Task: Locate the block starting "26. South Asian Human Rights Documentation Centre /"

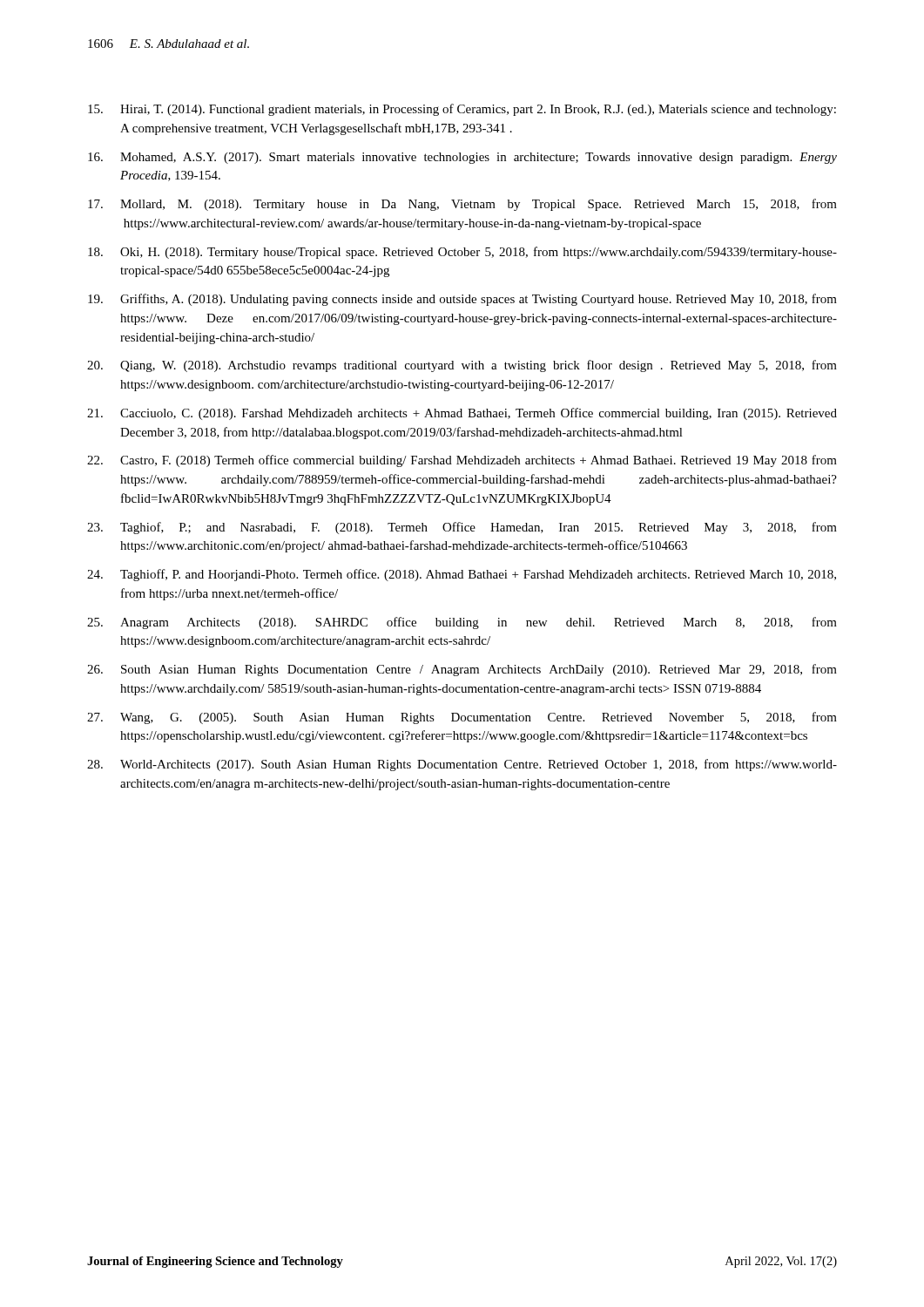Action: click(x=462, y=679)
